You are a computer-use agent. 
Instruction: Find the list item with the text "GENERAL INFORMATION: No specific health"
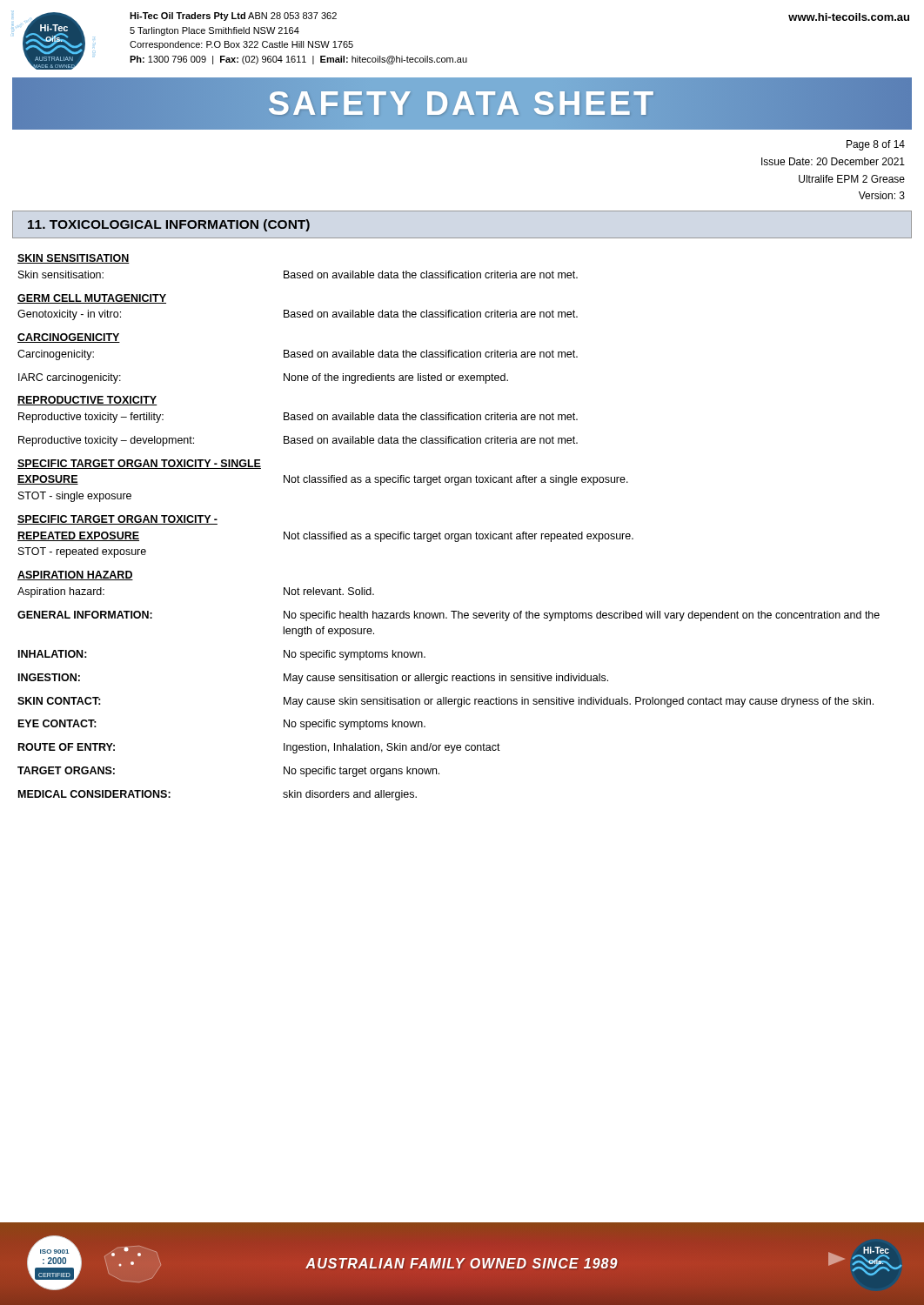pyautogui.click(x=462, y=623)
